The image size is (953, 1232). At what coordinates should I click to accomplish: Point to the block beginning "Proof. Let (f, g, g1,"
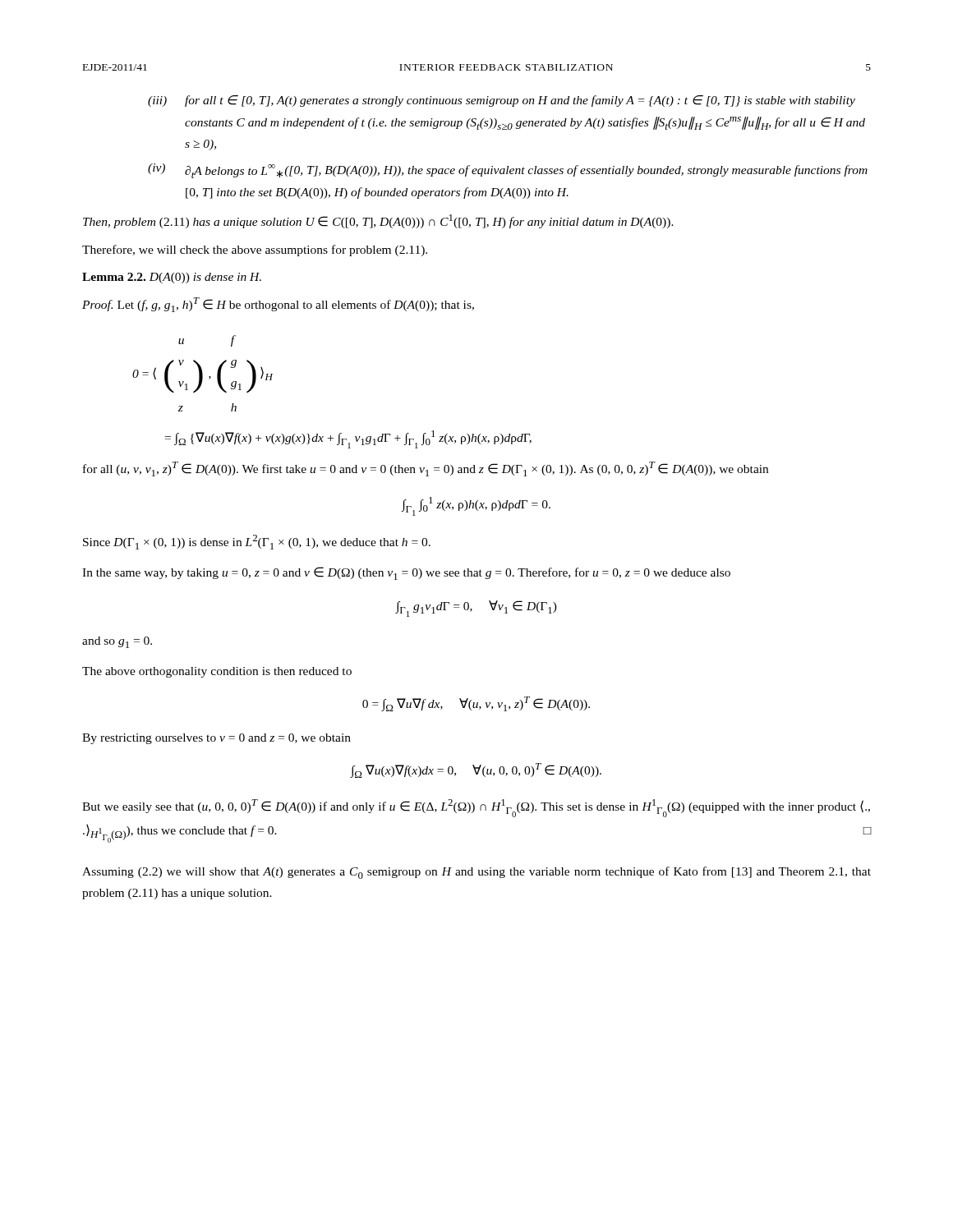pyautogui.click(x=278, y=305)
